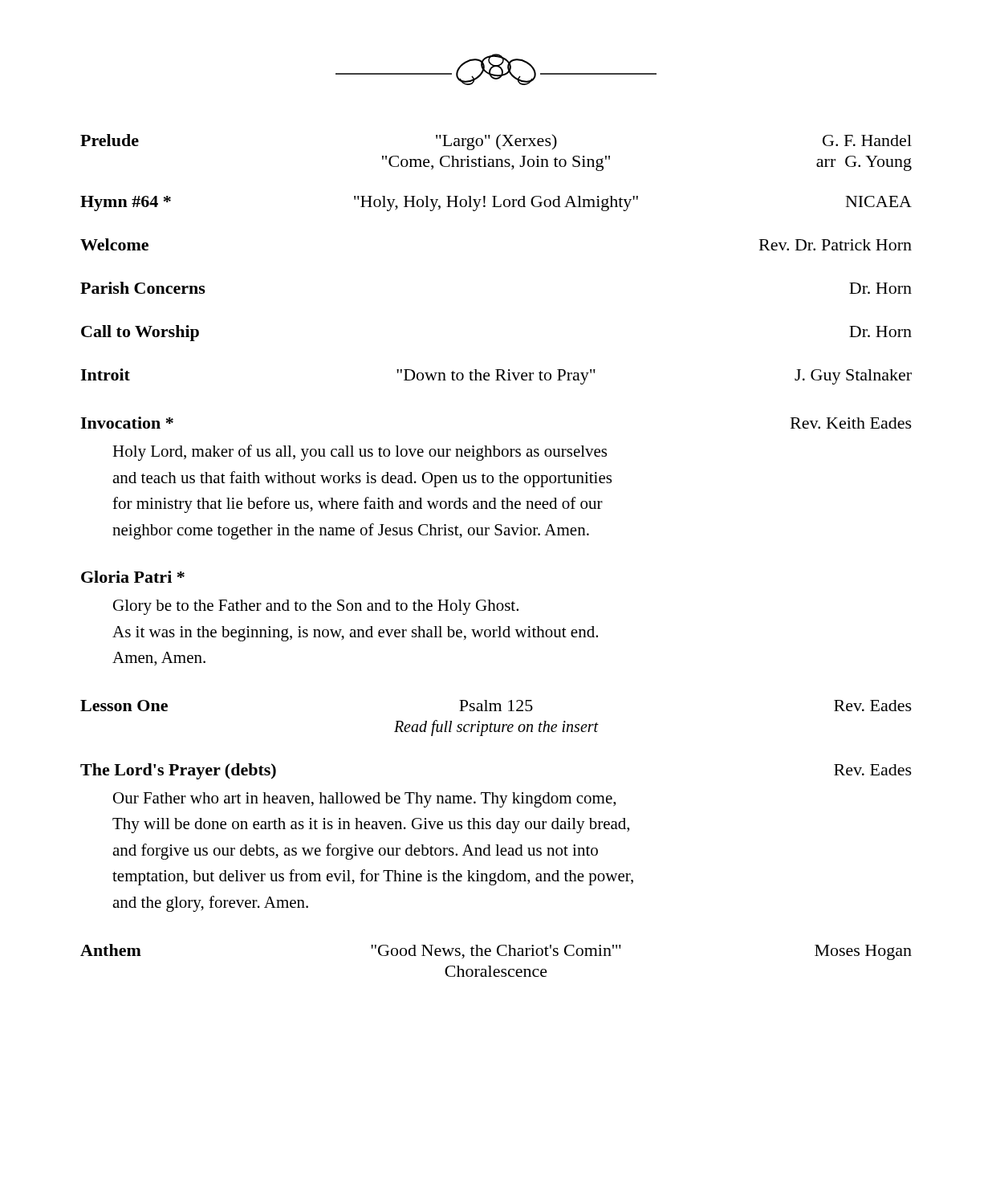
Task: Locate the region starting "The Lord's Prayer (debts)"
Action: 496,837
